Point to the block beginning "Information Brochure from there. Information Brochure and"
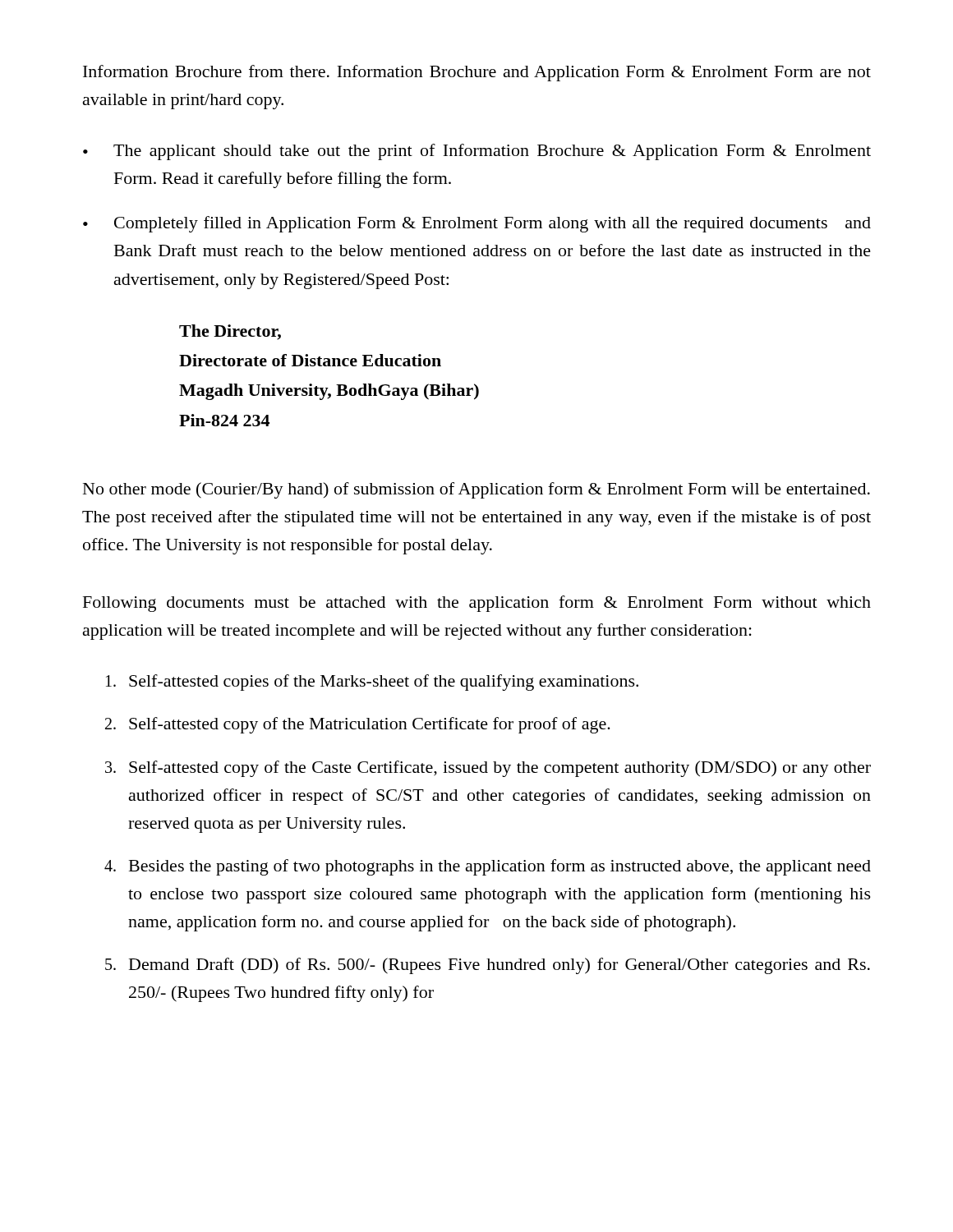953x1232 pixels. tap(476, 85)
